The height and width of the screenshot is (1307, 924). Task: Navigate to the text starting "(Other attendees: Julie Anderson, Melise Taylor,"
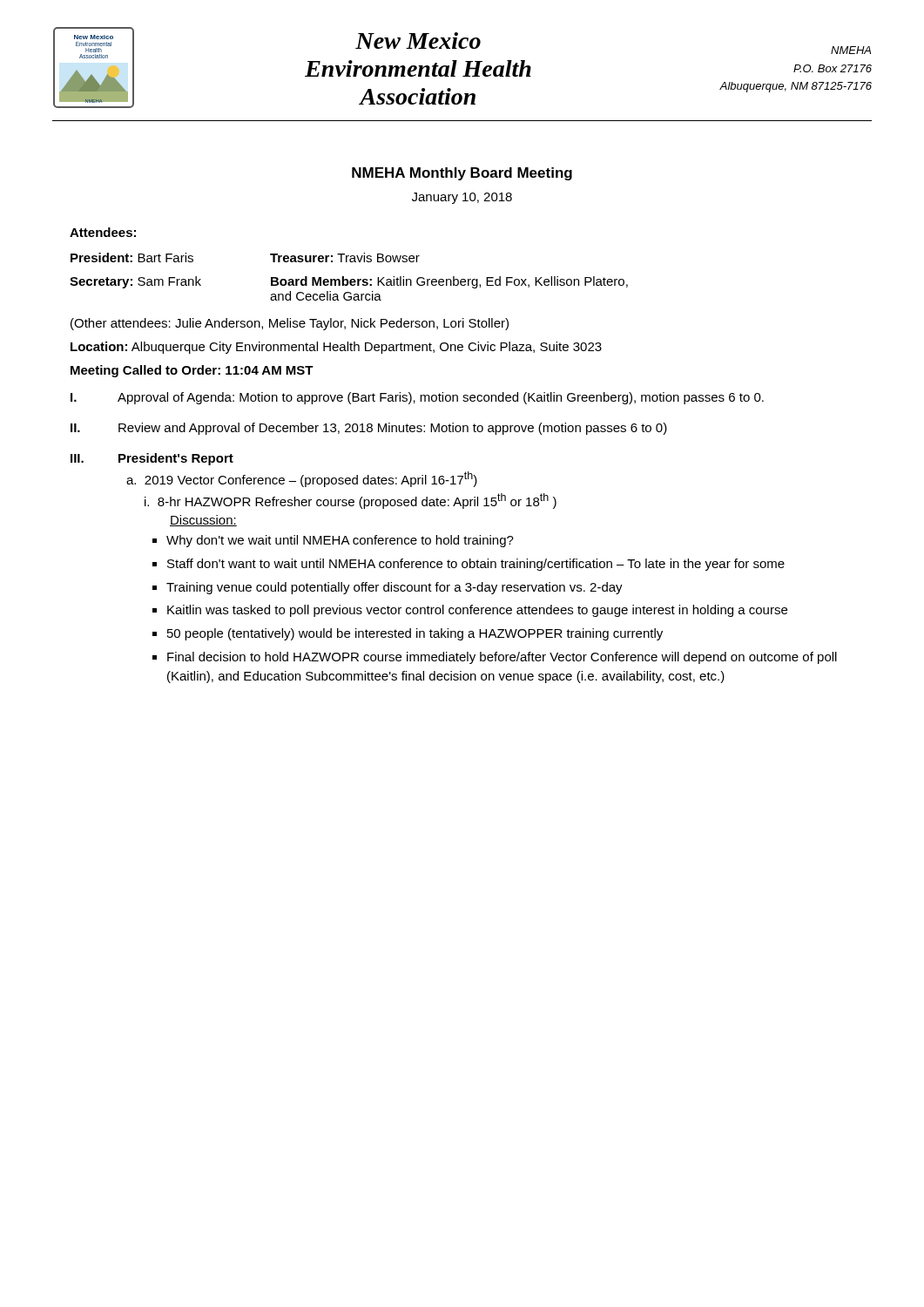click(290, 323)
